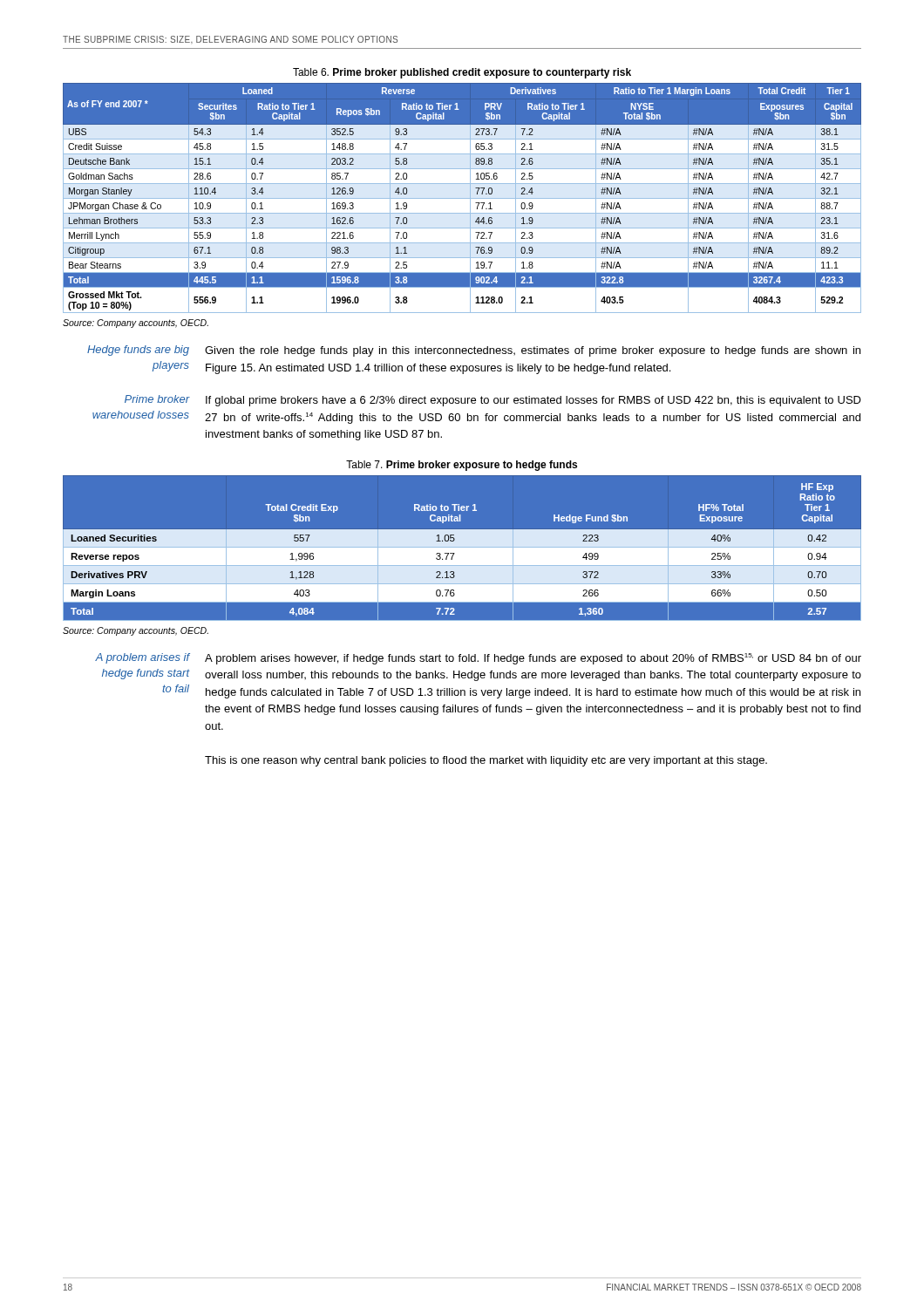This screenshot has width=924, height=1308.
Task: Point to the block beginning "If global prime brokers have"
Action: [x=533, y=417]
